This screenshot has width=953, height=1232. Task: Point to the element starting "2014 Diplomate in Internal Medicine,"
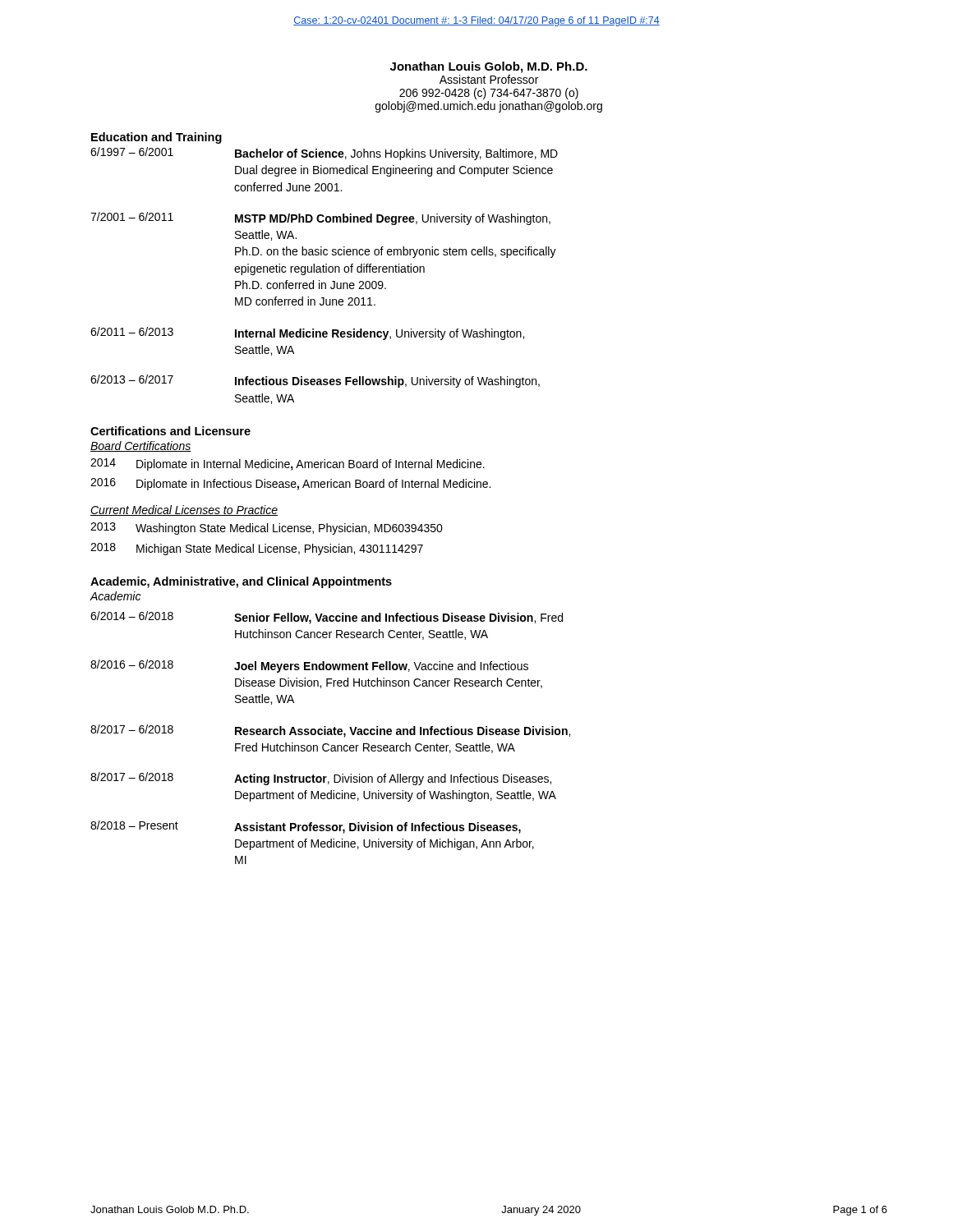(489, 464)
